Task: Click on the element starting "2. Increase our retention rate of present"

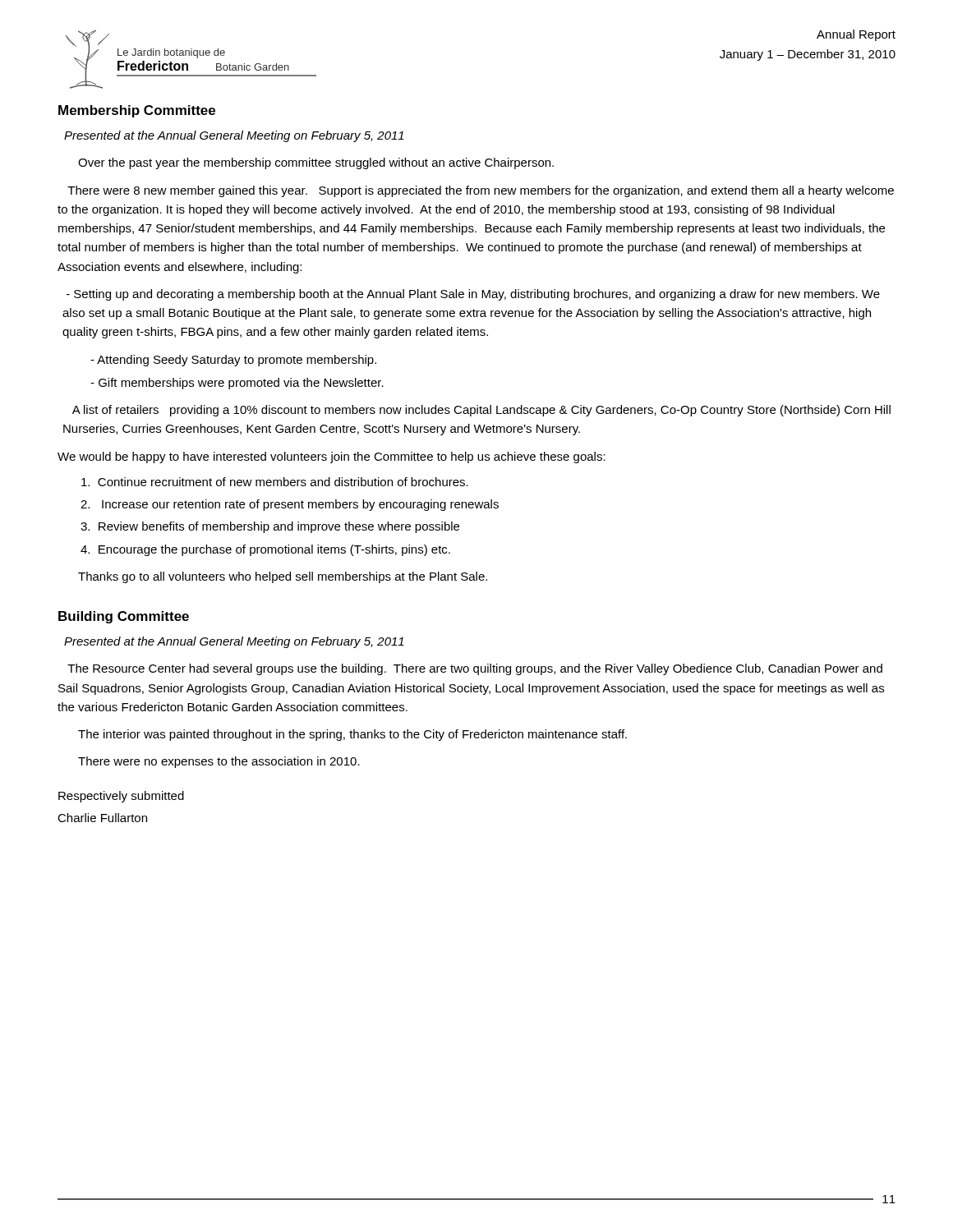Action: pos(290,504)
